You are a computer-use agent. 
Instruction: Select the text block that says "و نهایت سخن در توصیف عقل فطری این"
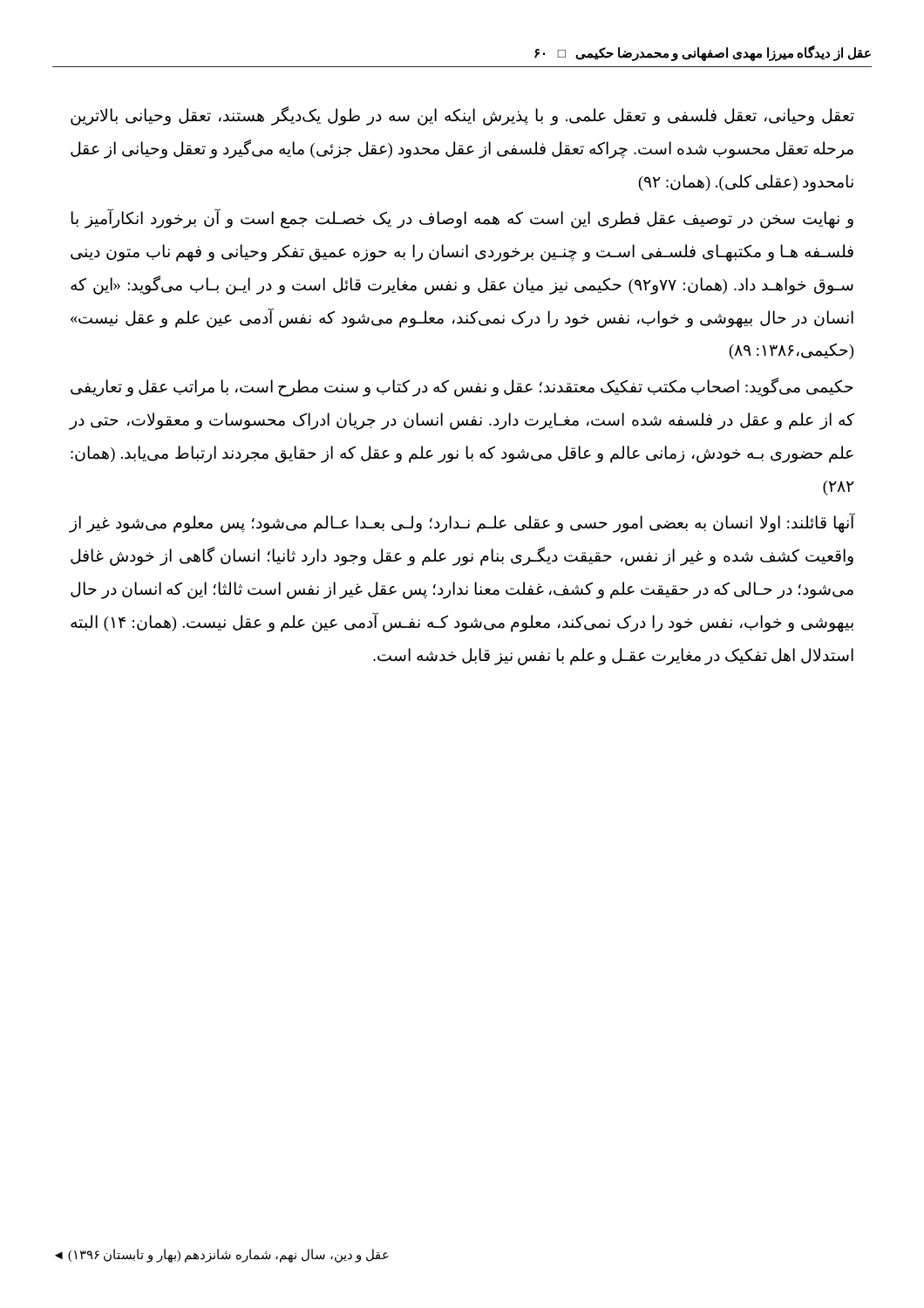point(462,286)
